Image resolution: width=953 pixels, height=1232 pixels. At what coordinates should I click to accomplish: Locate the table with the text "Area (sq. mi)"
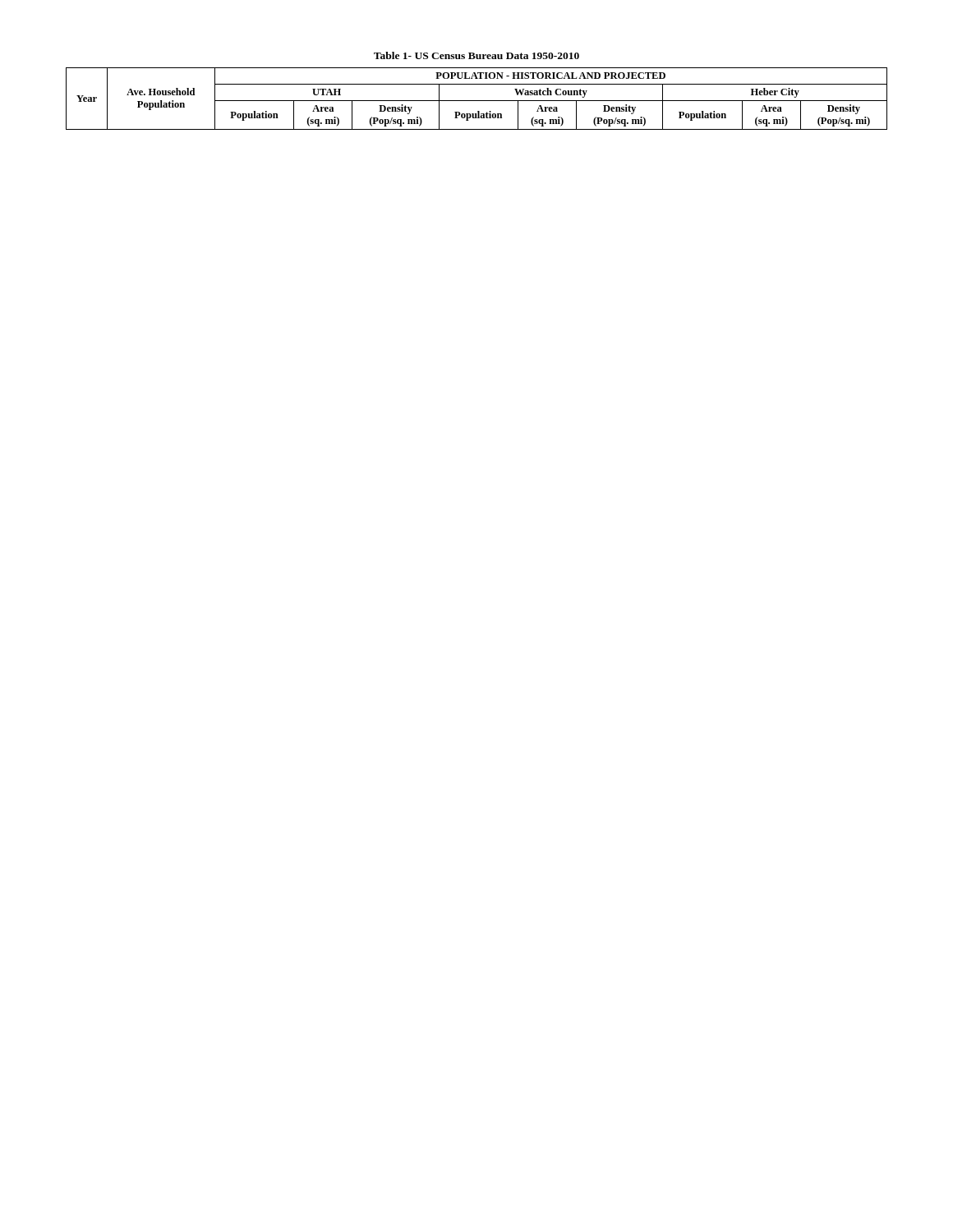476,99
